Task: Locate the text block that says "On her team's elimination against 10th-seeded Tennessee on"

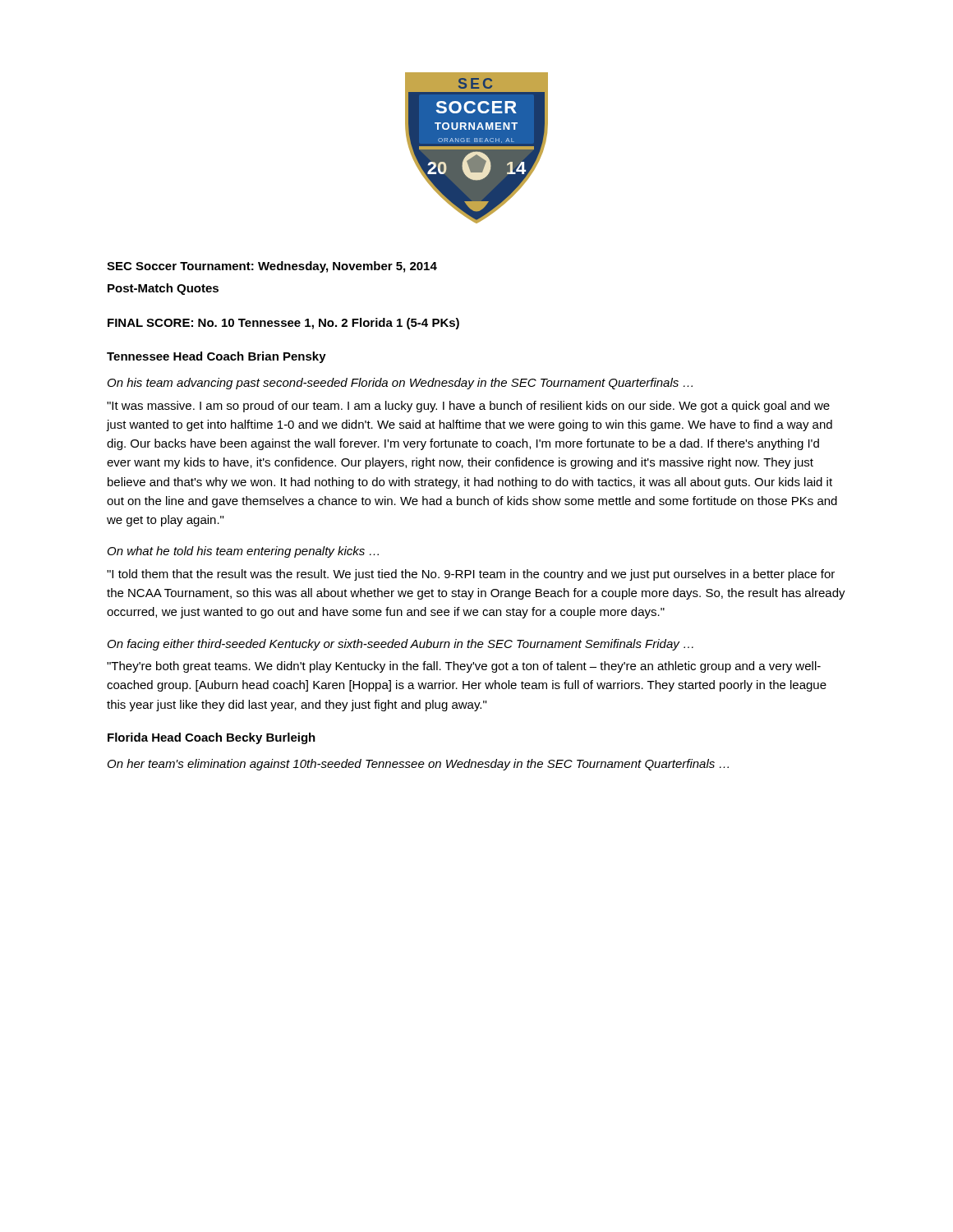Action: [419, 764]
